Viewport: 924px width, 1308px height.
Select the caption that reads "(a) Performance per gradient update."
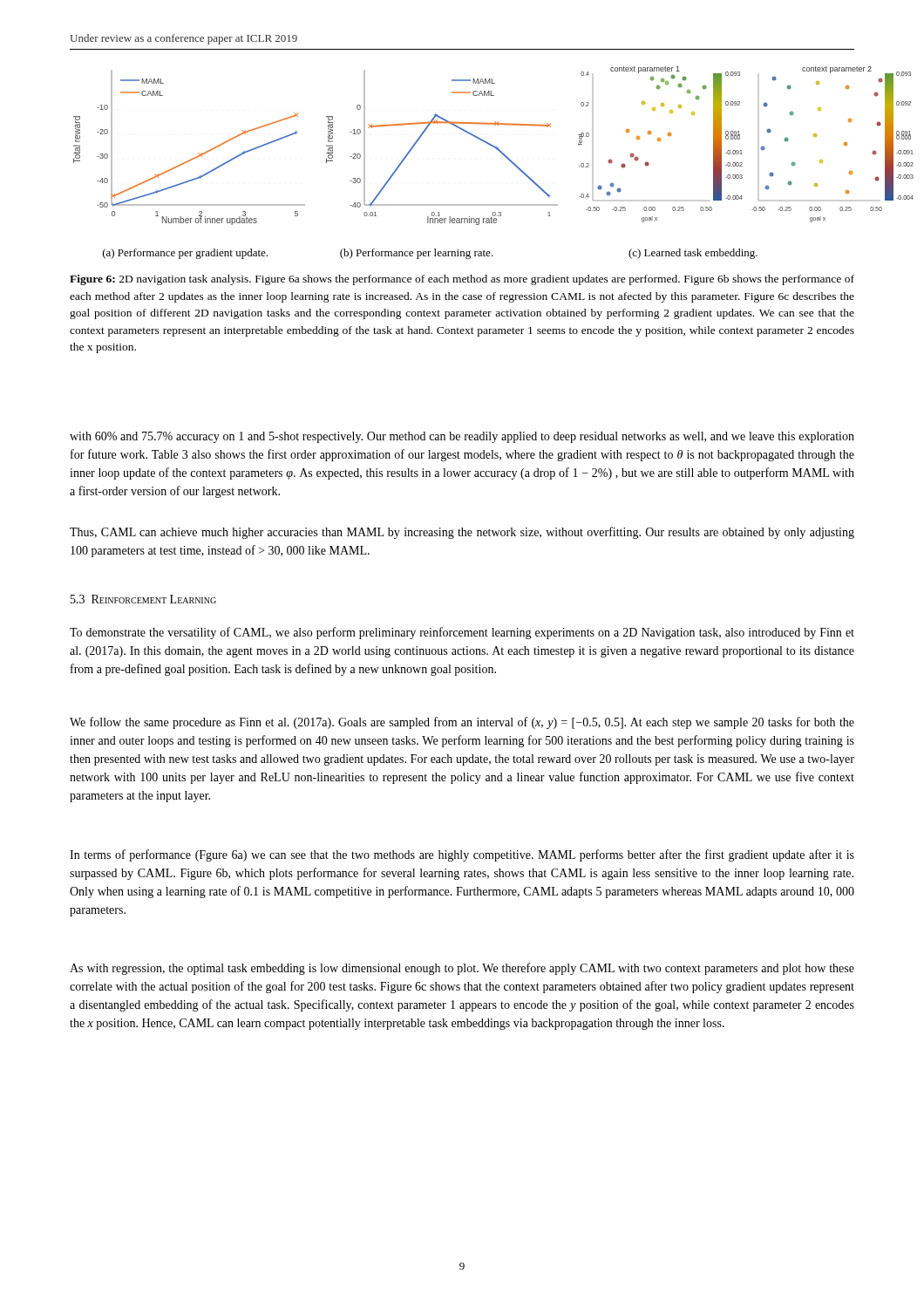185,252
